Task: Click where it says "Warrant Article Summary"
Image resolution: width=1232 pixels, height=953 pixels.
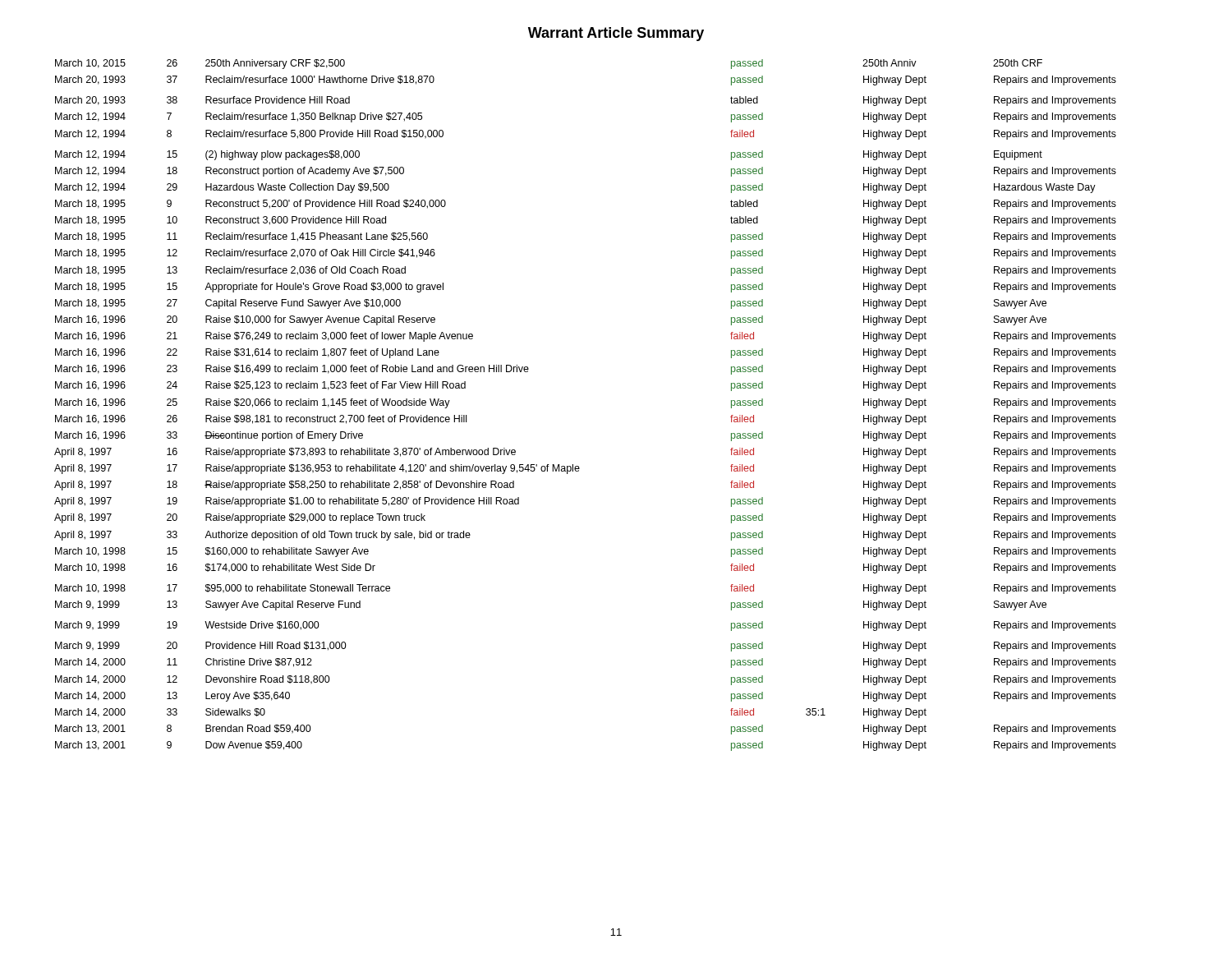Action: click(616, 33)
